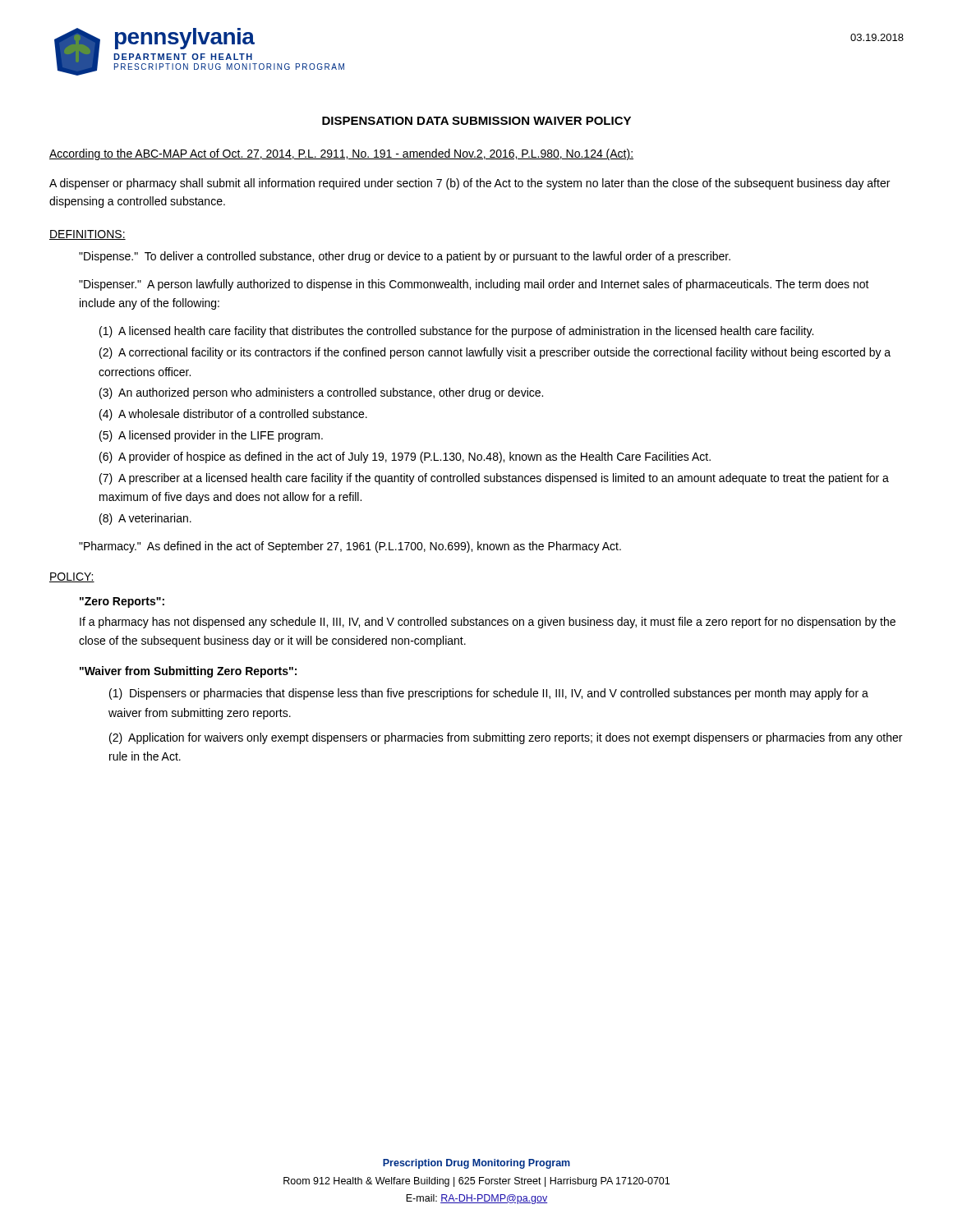Viewport: 953px width, 1232px height.
Task: Click the passage that begins "(1) Dispensers or pharmacies that dispense less"
Action: pyautogui.click(x=488, y=703)
